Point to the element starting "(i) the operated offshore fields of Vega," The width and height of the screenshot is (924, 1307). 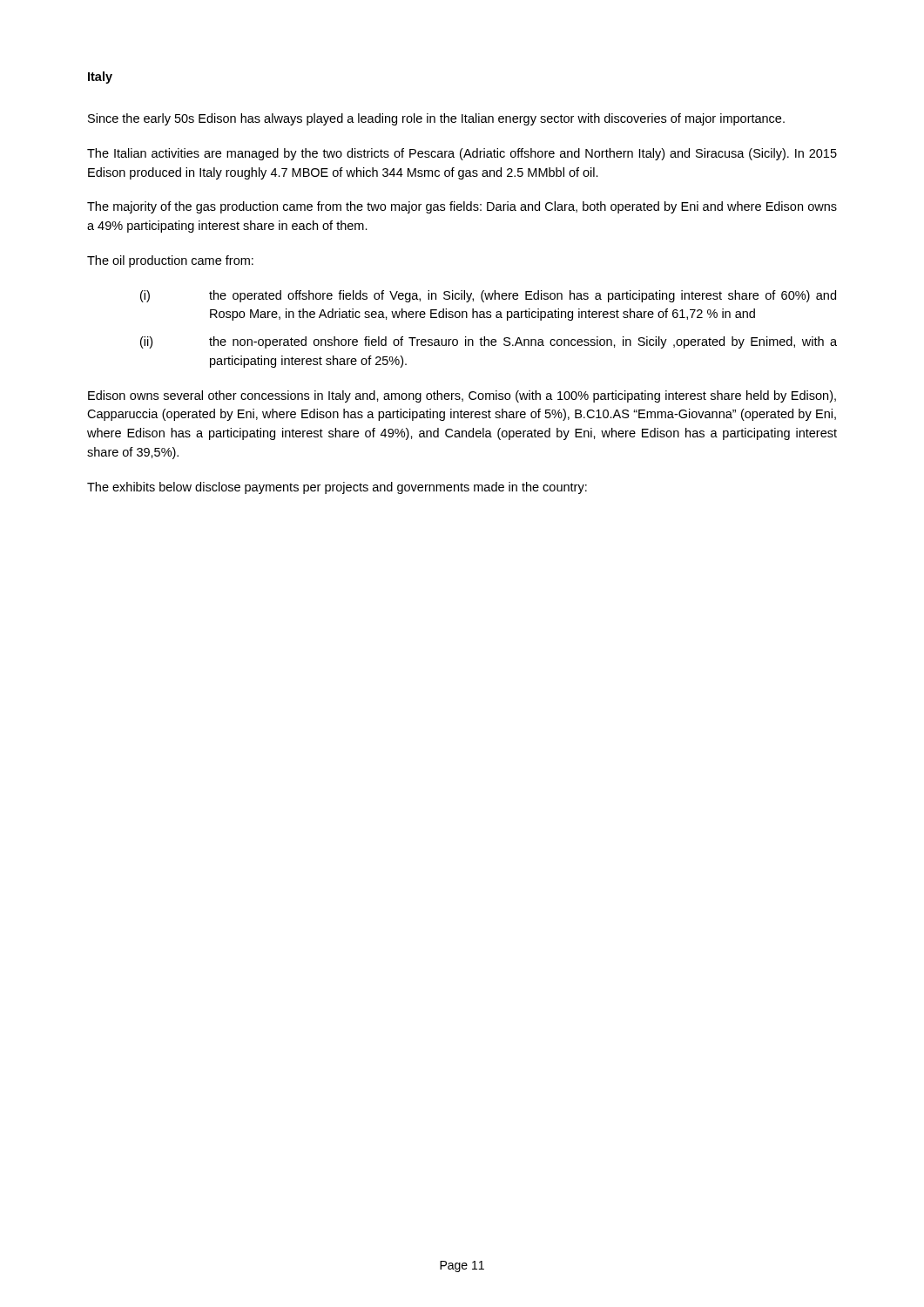click(x=462, y=305)
